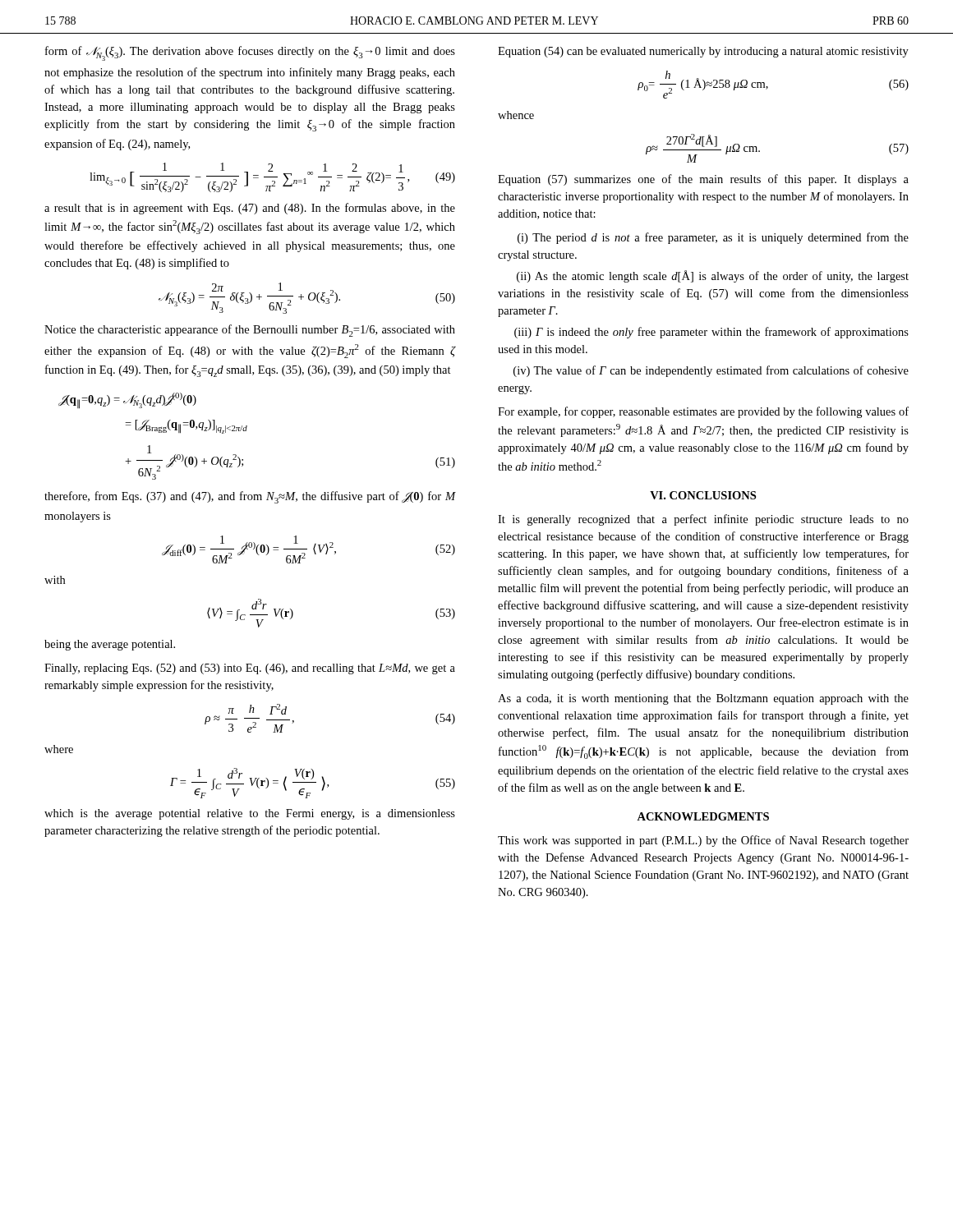Click on the region starting "𝒥(q∥=0,qz) = 𝒩N3(qzd)𝒥(0)(0) ="
Viewport: 953px width, 1232px height.
[128, 401]
